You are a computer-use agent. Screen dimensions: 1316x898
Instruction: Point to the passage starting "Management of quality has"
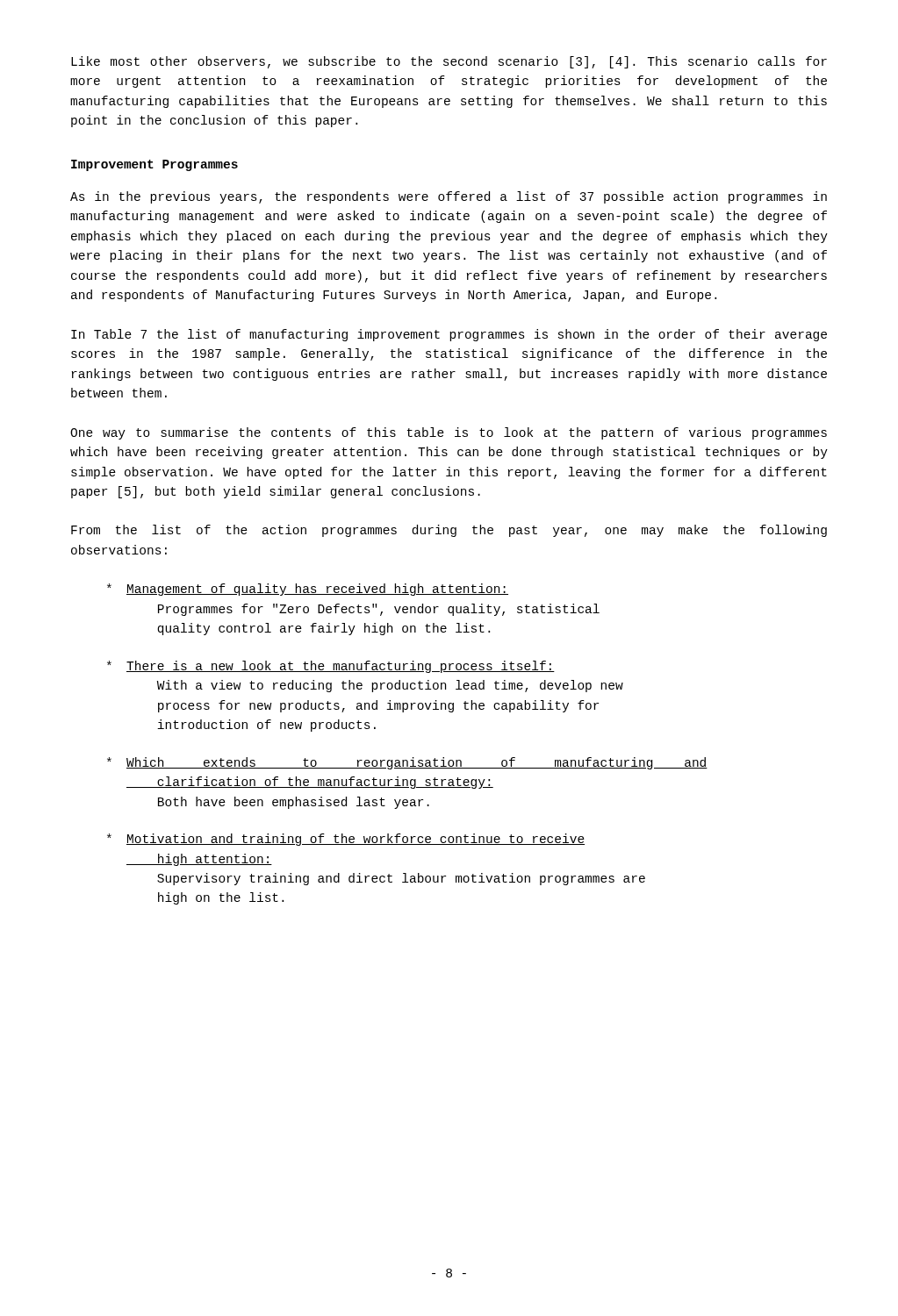467,610
